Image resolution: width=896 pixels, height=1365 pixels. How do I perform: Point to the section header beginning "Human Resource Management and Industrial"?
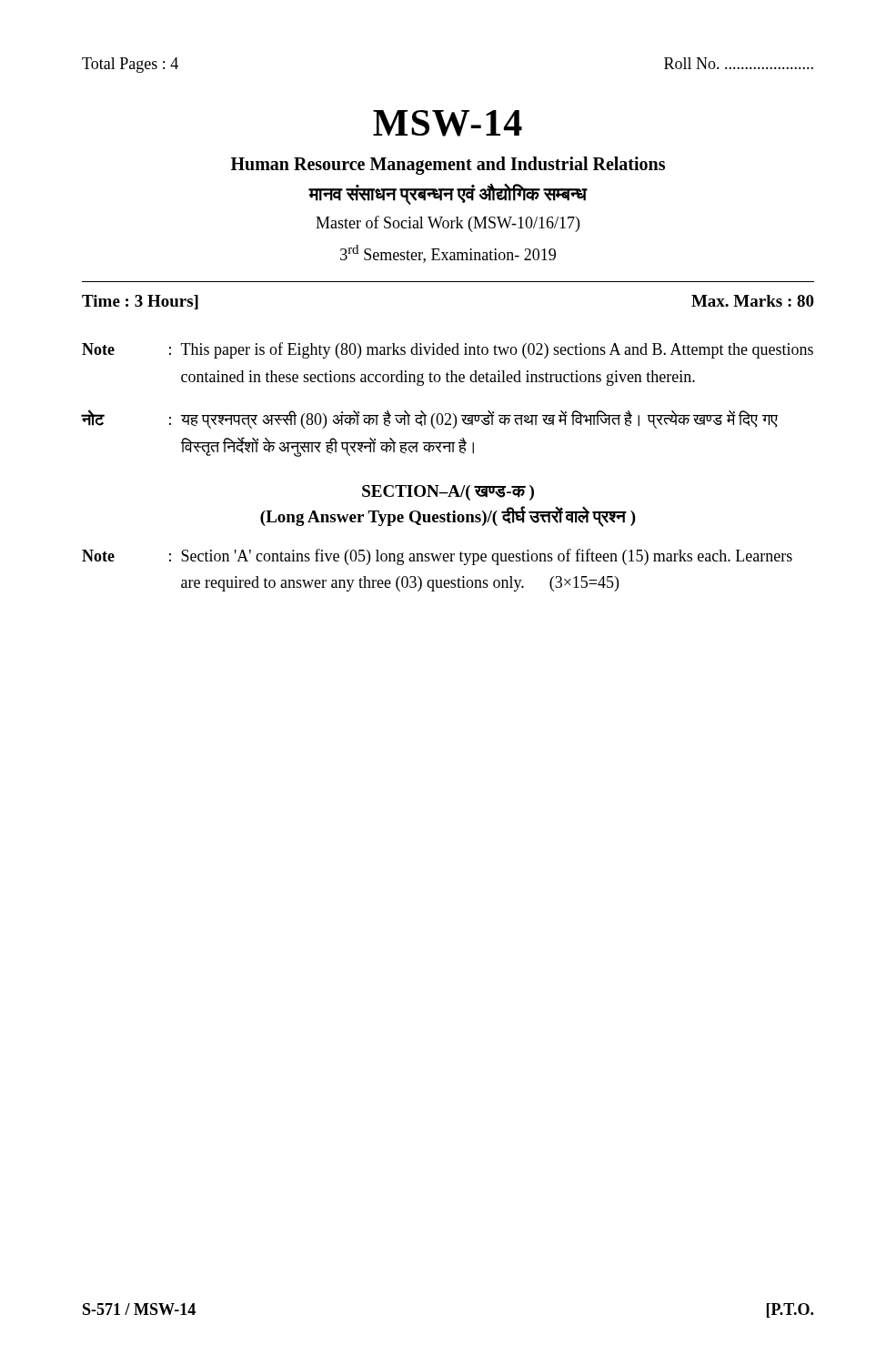coord(448,164)
